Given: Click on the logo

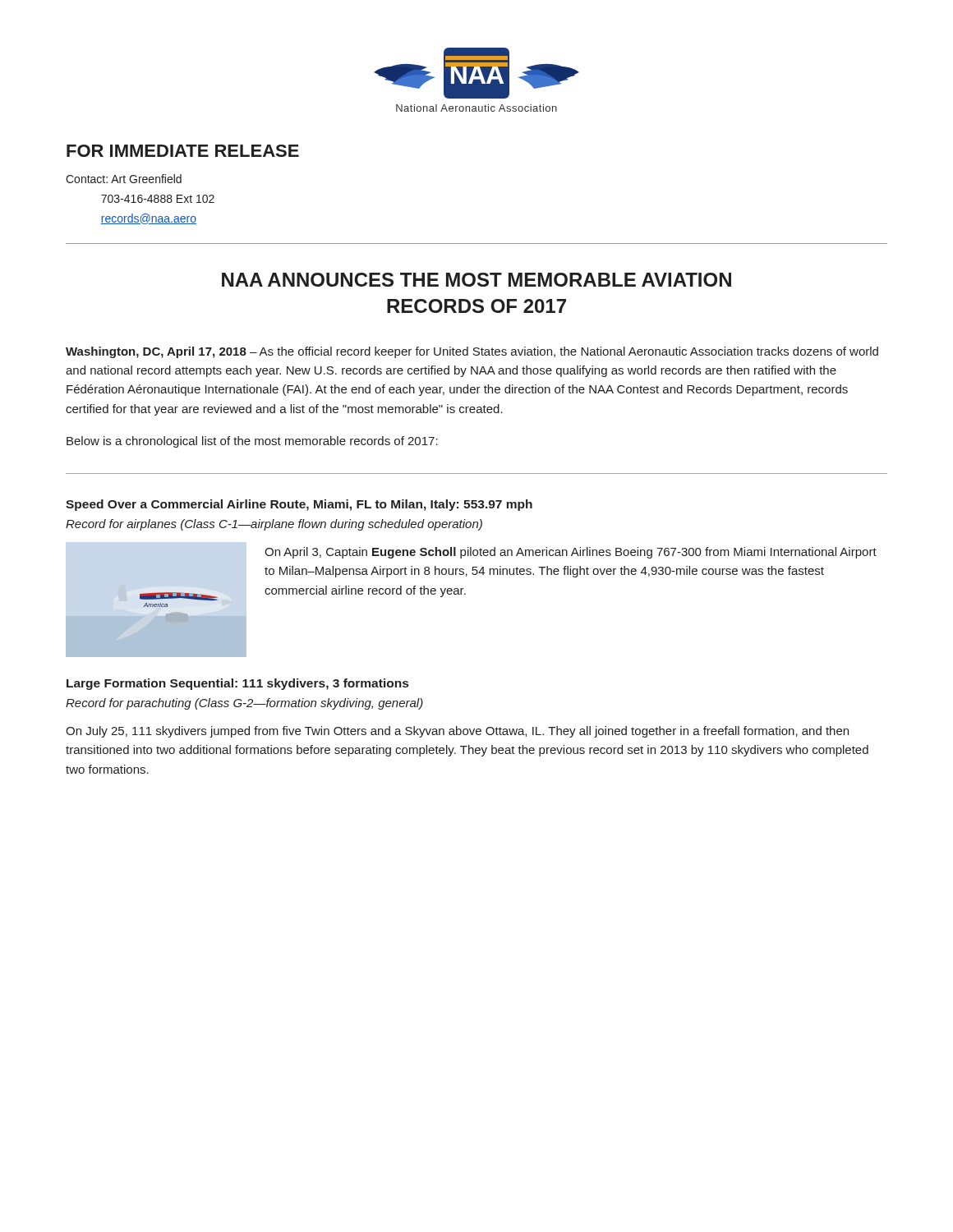Looking at the screenshot, I should (476, 79).
